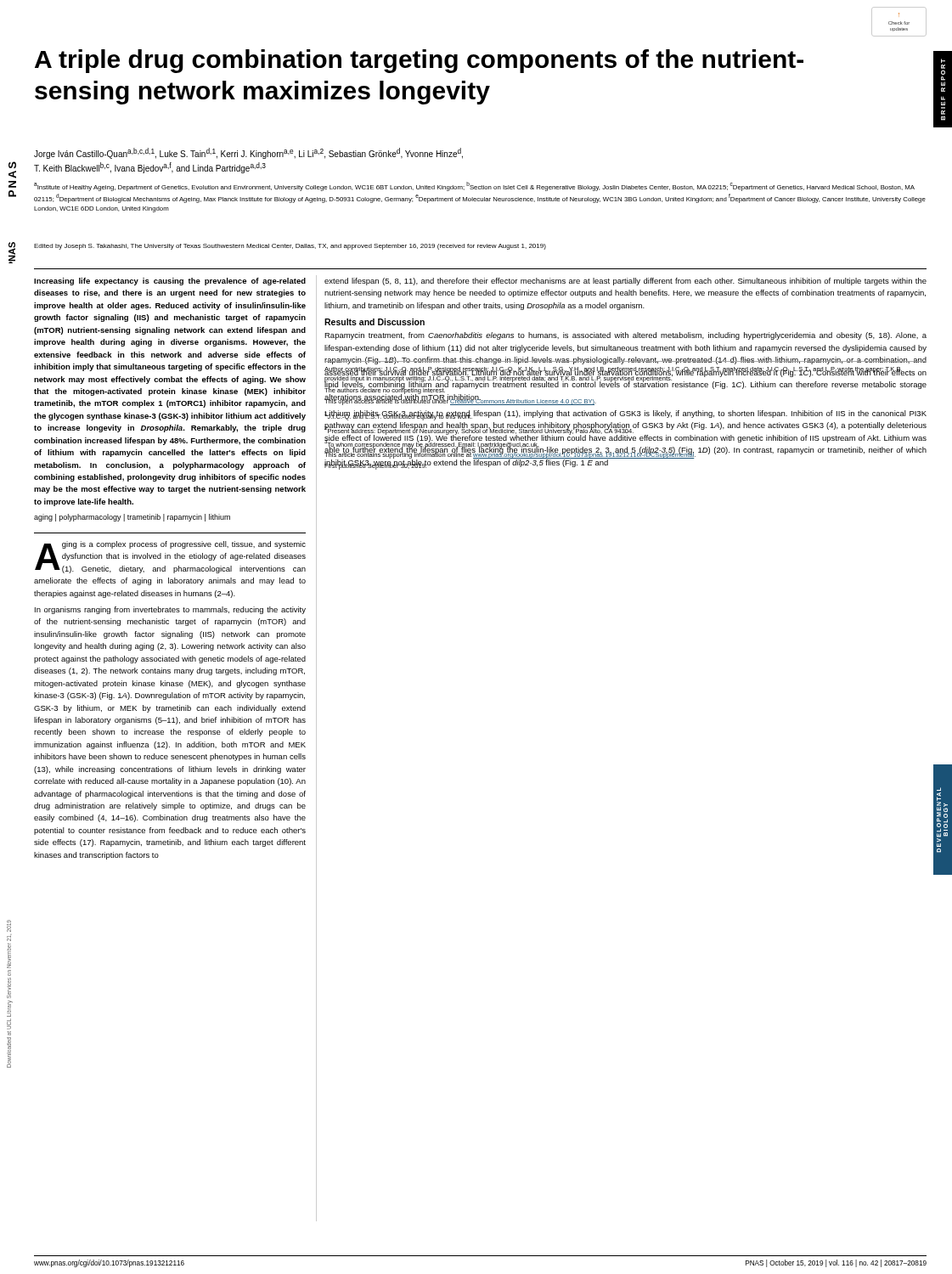The width and height of the screenshot is (952, 1274).
Task: Locate the text "First published September 30, 2019."
Action: pos(376,466)
